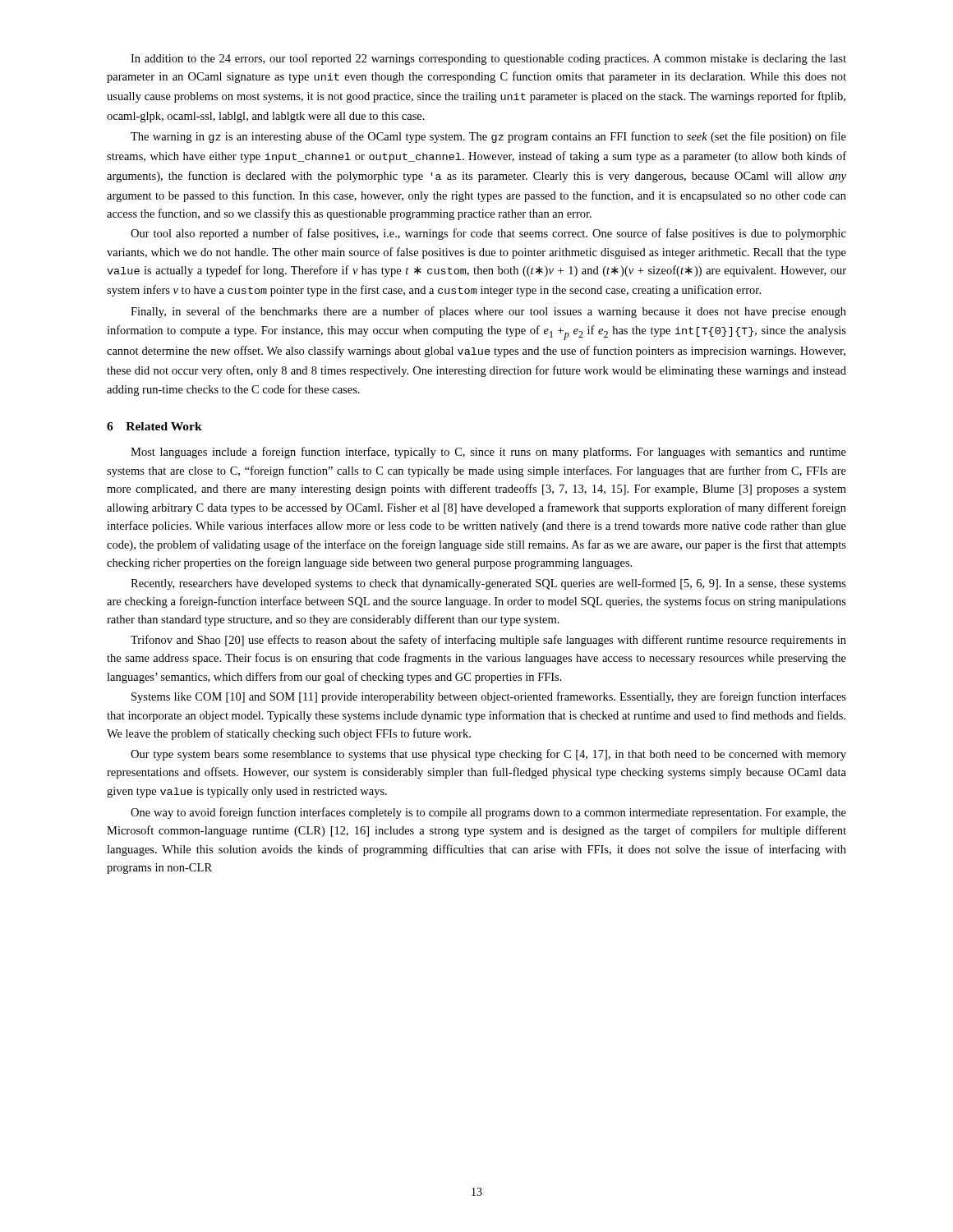Image resolution: width=953 pixels, height=1232 pixels.
Task: Point to the block beginning "Recently, researchers have developed systems to check"
Action: pyautogui.click(x=476, y=601)
